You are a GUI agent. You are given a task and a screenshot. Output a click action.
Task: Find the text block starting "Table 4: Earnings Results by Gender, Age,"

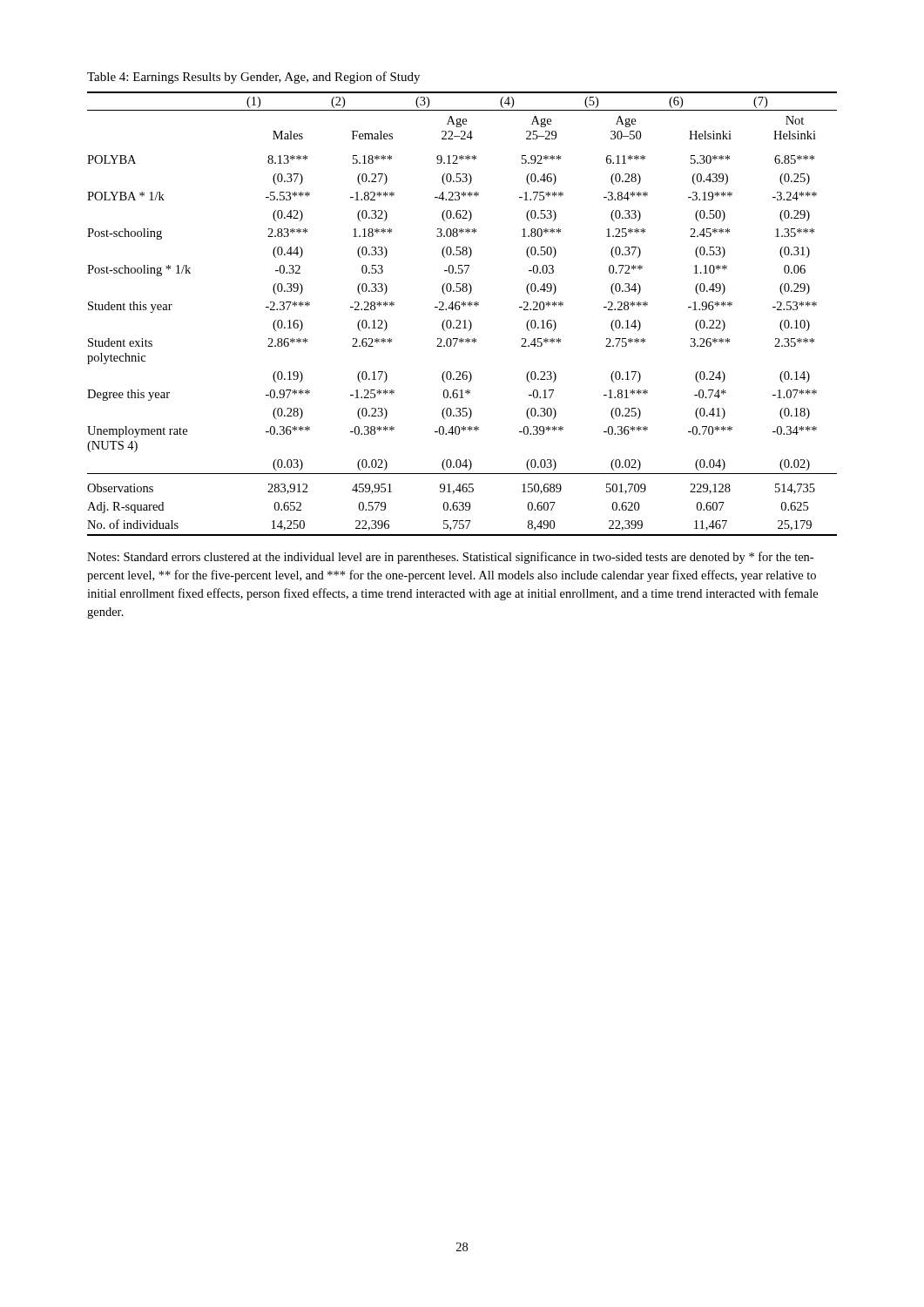click(254, 77)
